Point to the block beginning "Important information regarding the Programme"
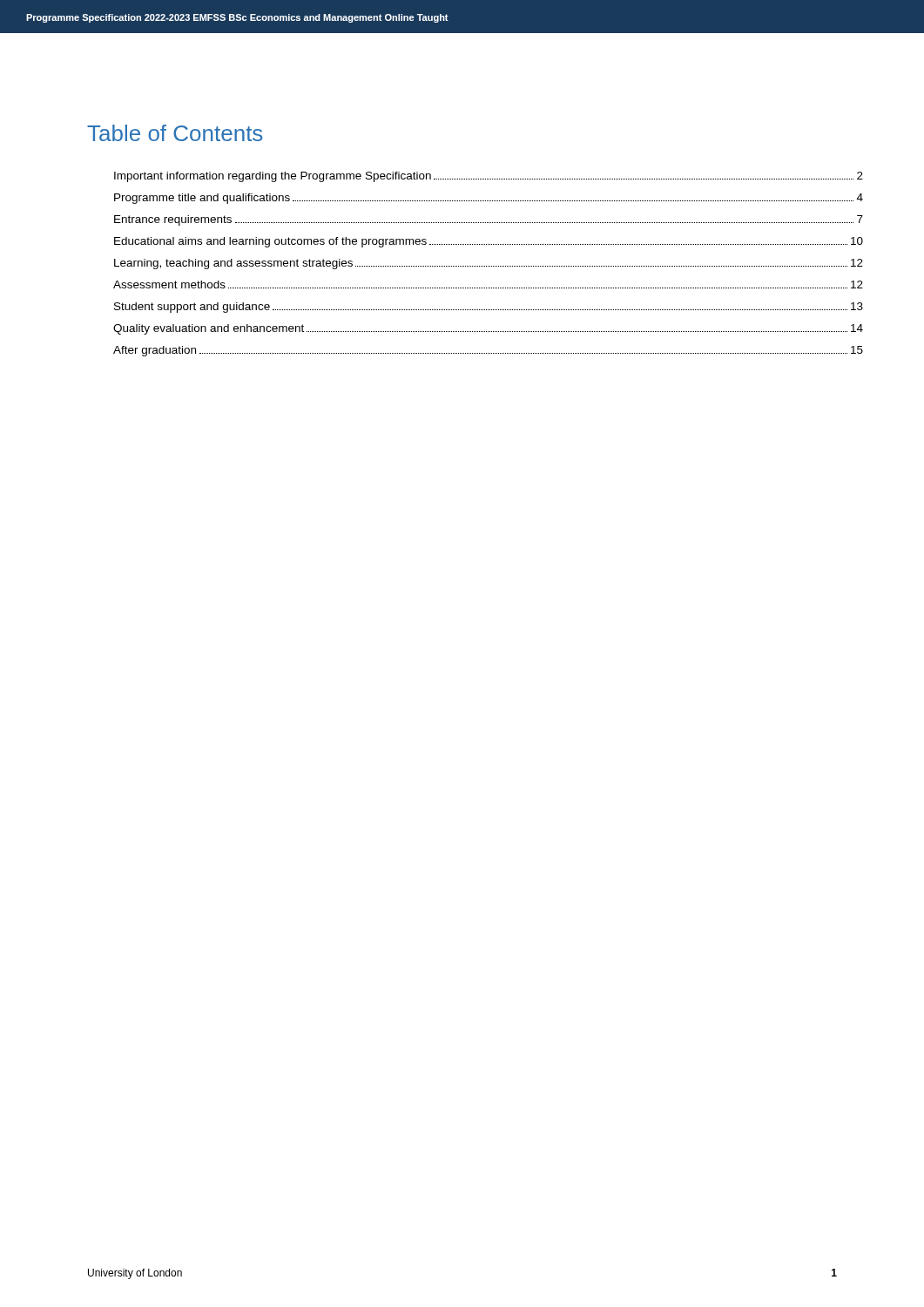The image size is (924, 1307). point(488,176)
